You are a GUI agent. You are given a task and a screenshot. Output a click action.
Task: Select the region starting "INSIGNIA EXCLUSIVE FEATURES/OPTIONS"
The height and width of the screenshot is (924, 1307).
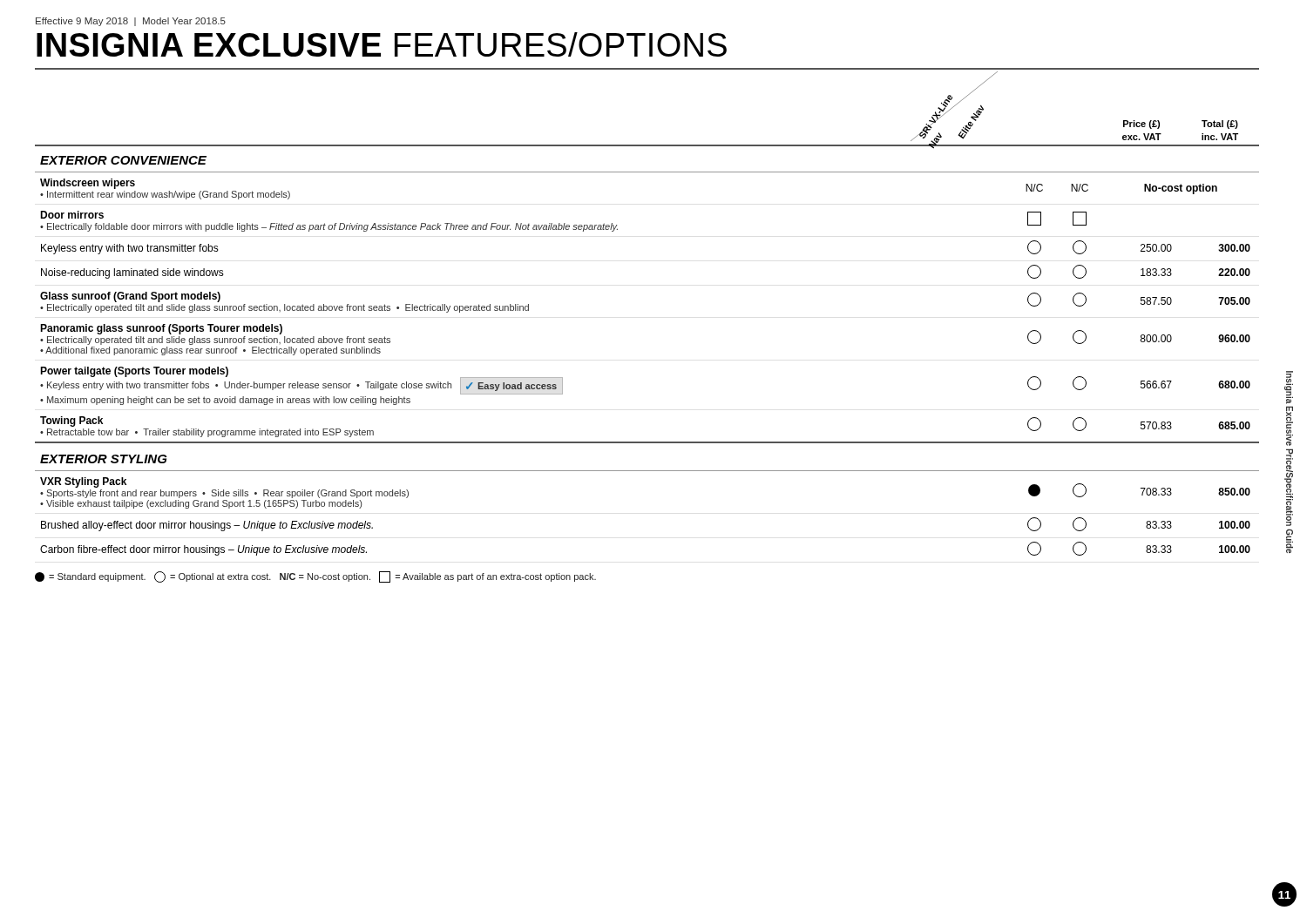tap(382, 46)
